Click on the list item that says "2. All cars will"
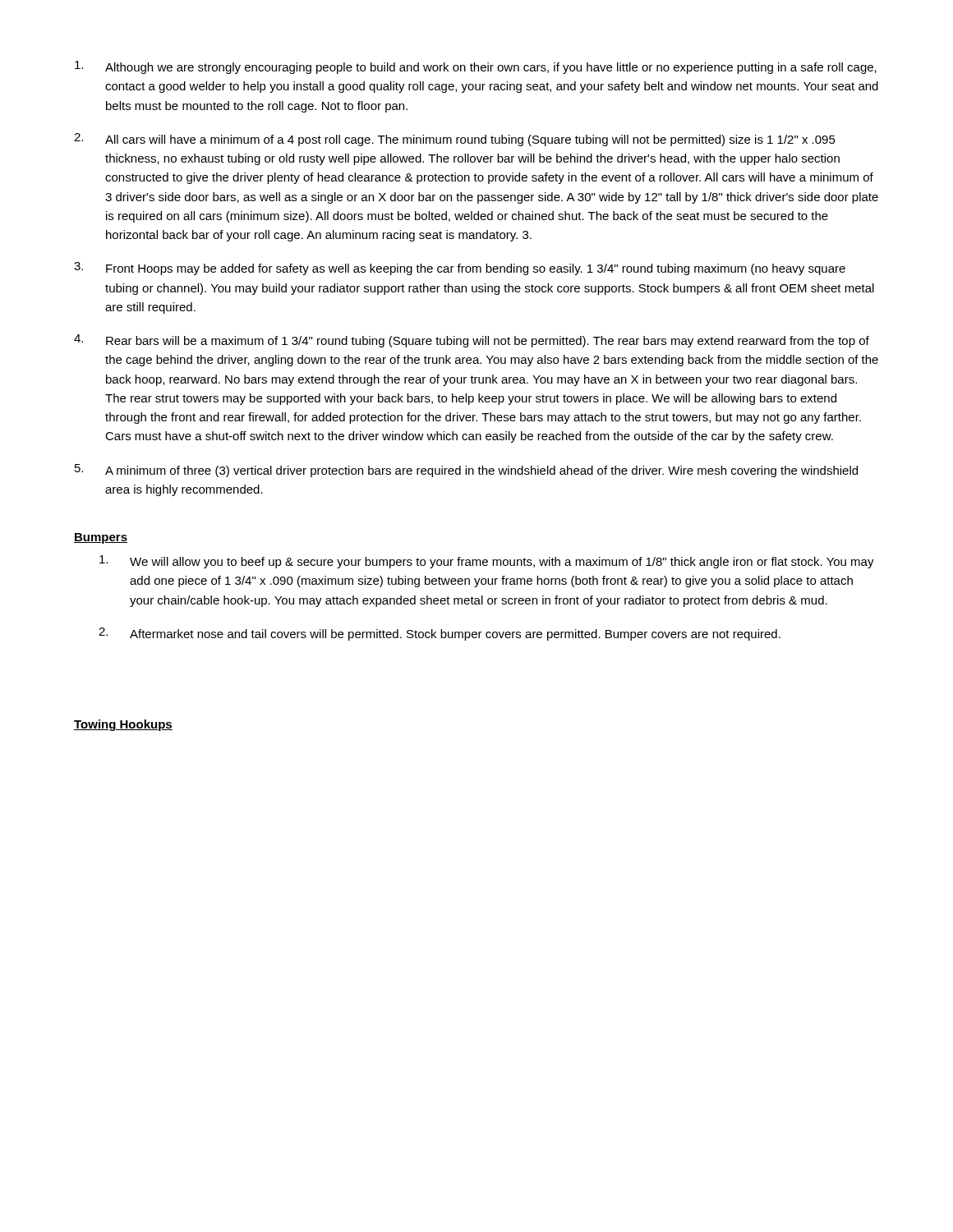Viewport: 953px width, 1232px height. [x=476, y=187]
